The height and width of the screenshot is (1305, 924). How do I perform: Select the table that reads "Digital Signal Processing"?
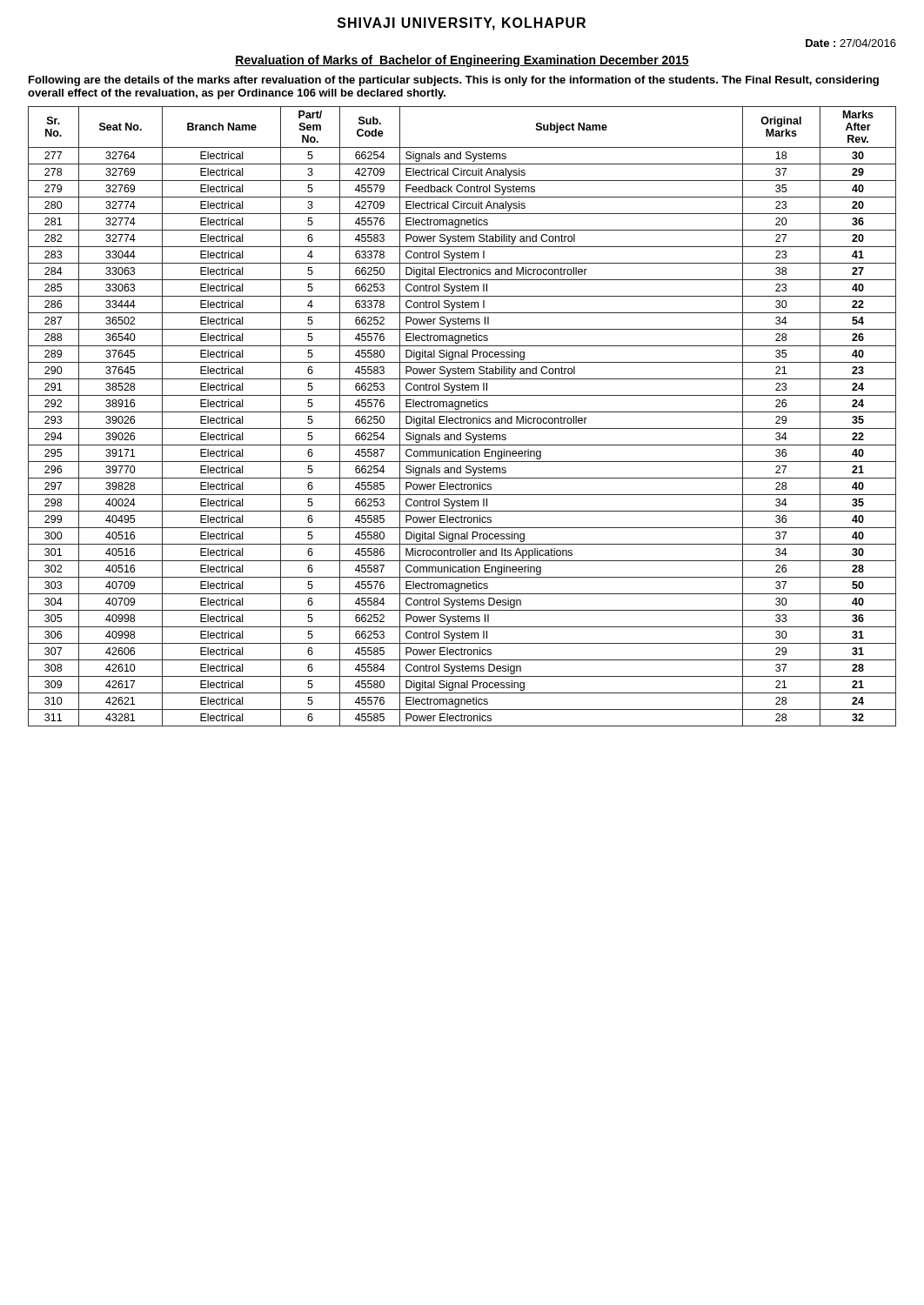click(462, 416)
